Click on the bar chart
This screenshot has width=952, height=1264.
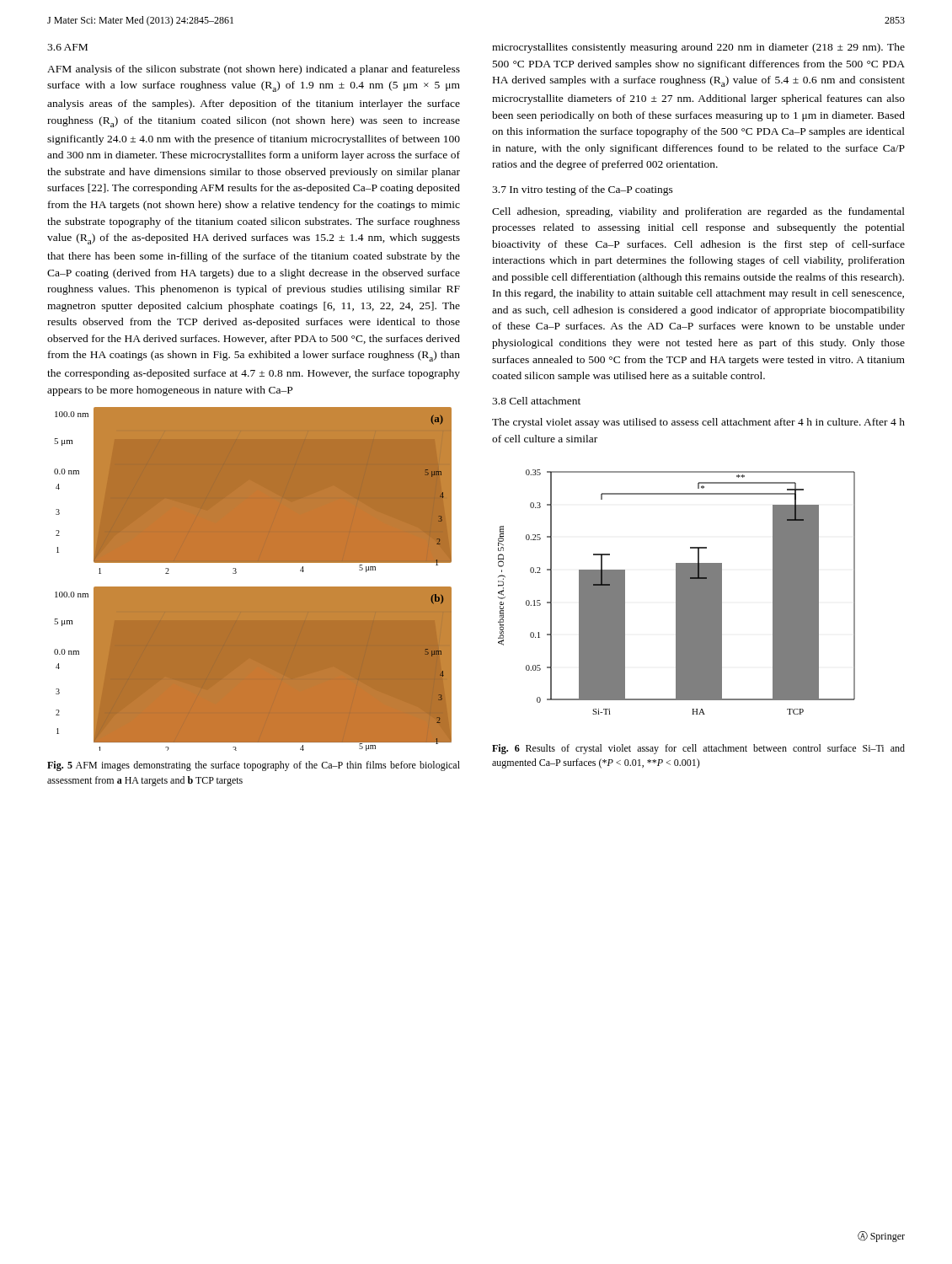698,597
